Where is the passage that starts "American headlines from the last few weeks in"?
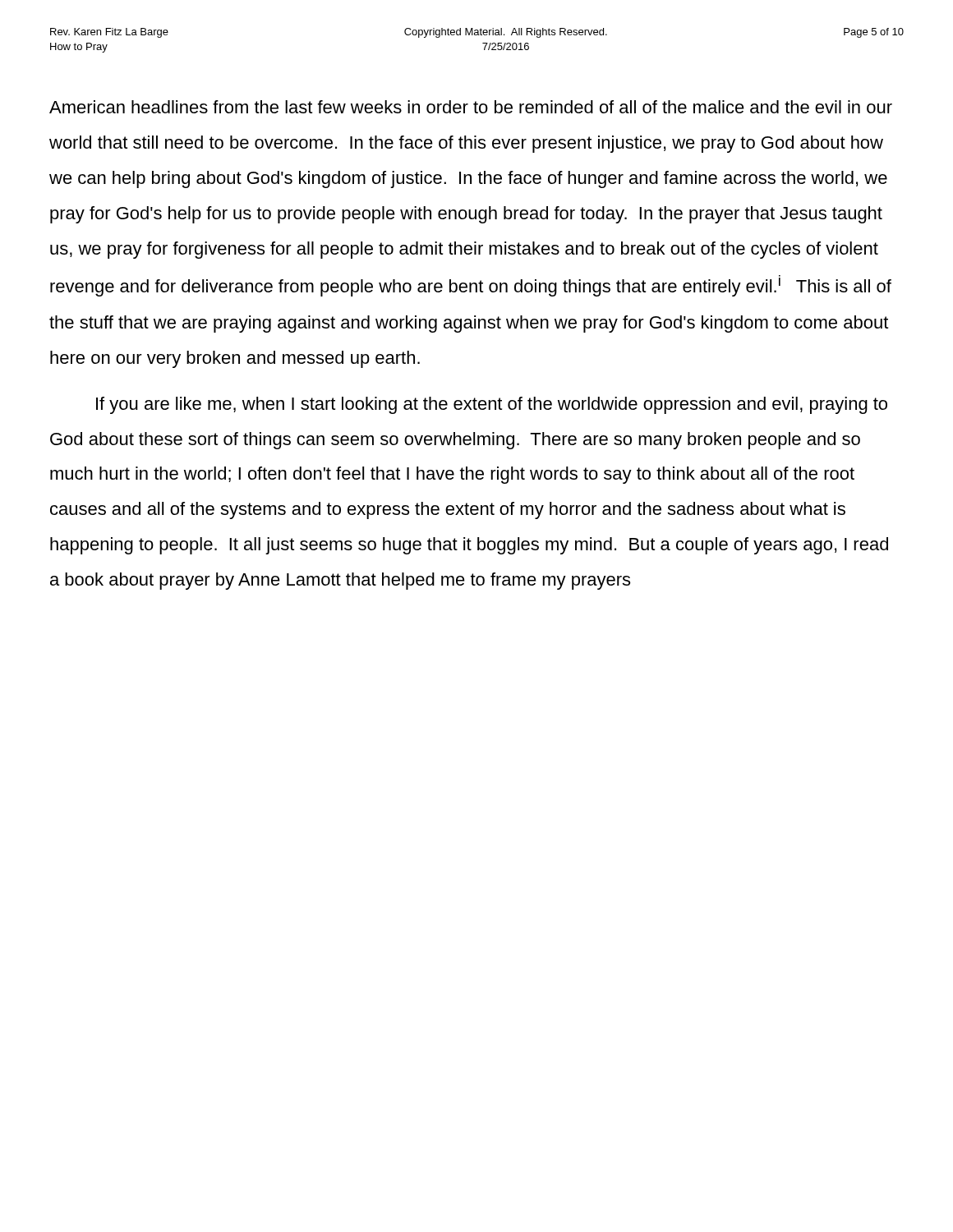The image size is (953, 1232). [x=471, y=107]
